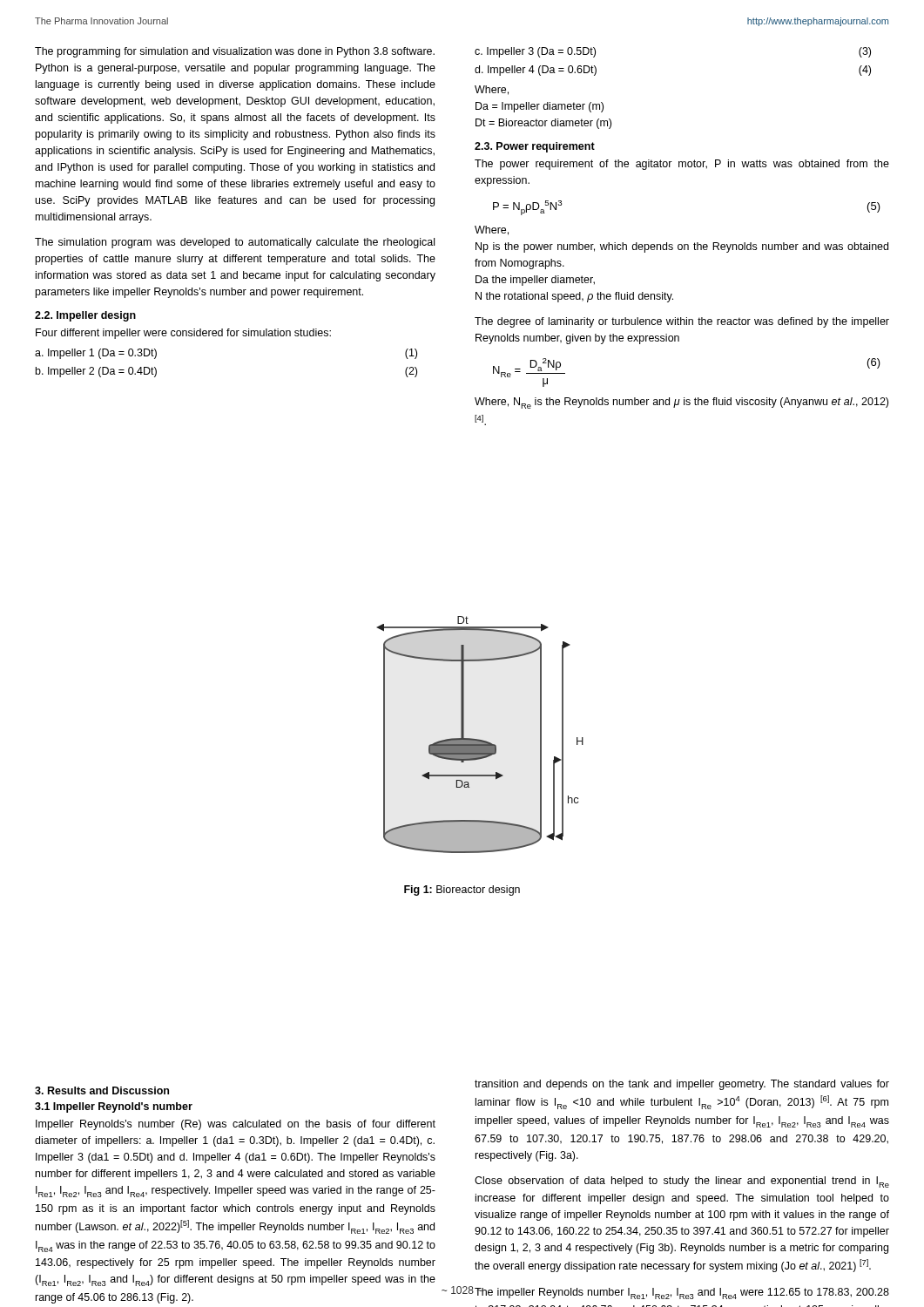Click on the section header that says "2.2. Impeller design"

click(x=85, y=315)
